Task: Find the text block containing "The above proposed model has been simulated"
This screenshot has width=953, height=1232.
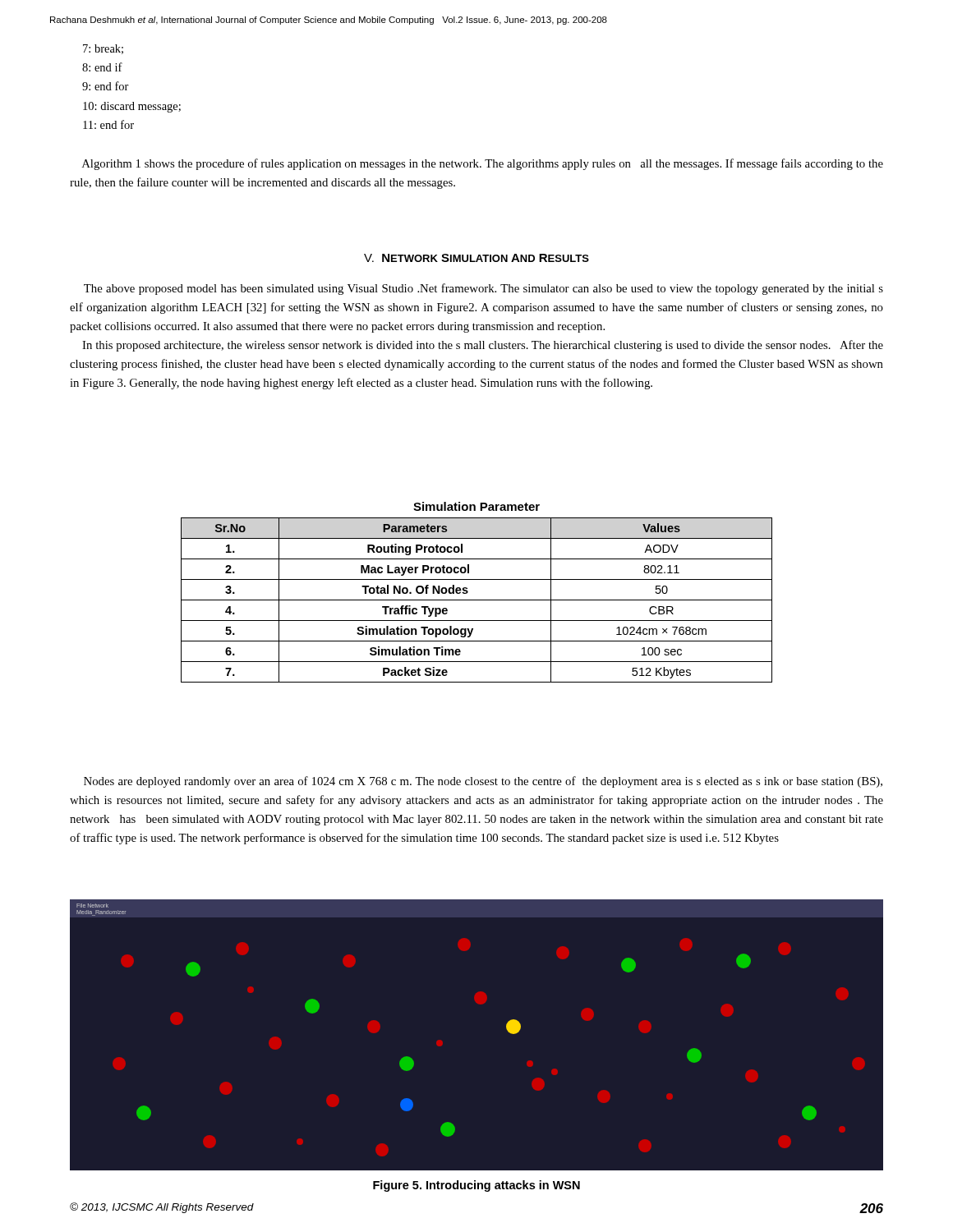Action: [476, 335]
